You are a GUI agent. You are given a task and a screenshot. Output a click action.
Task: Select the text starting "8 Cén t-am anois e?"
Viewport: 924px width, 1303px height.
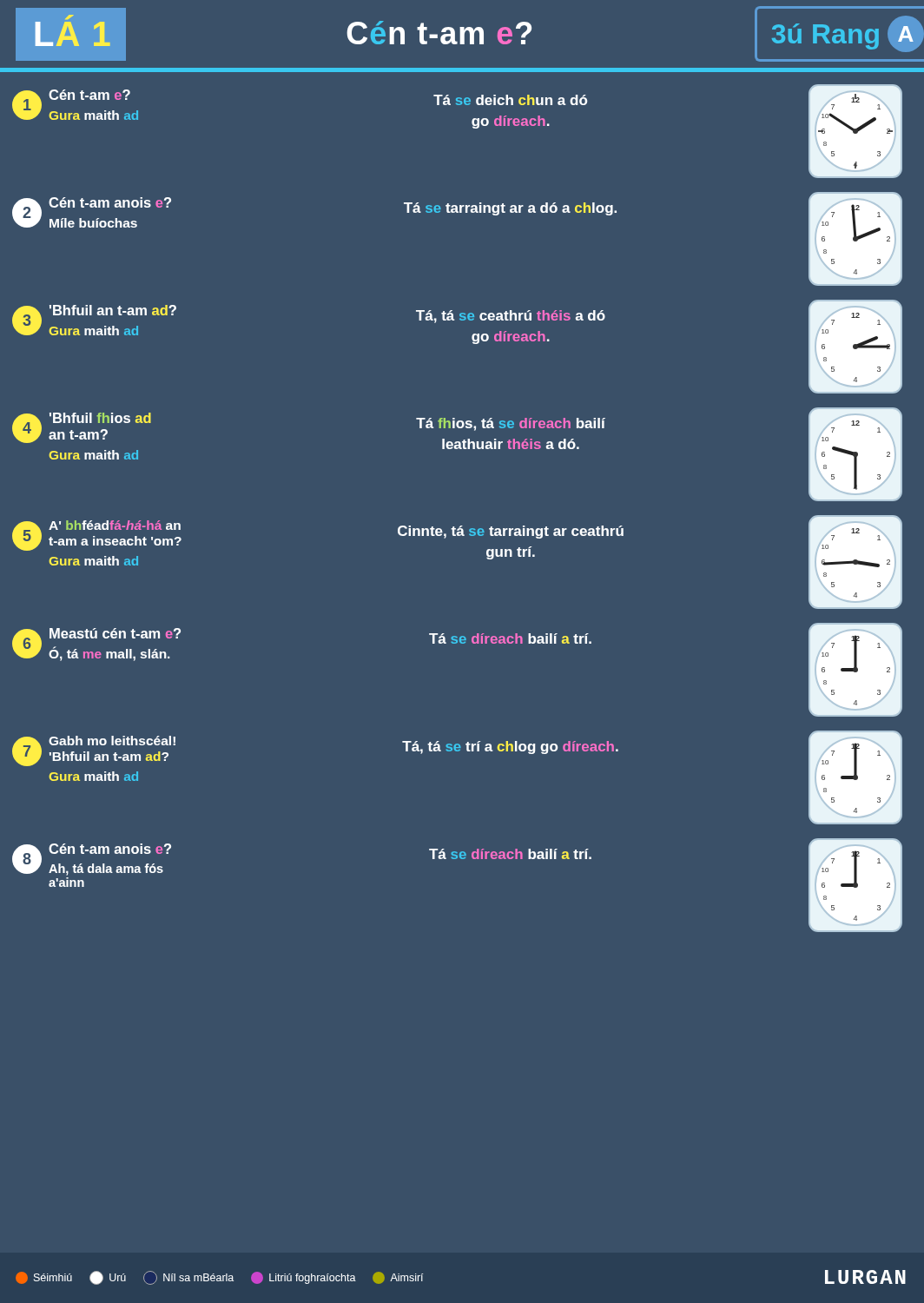coord(462,883)
